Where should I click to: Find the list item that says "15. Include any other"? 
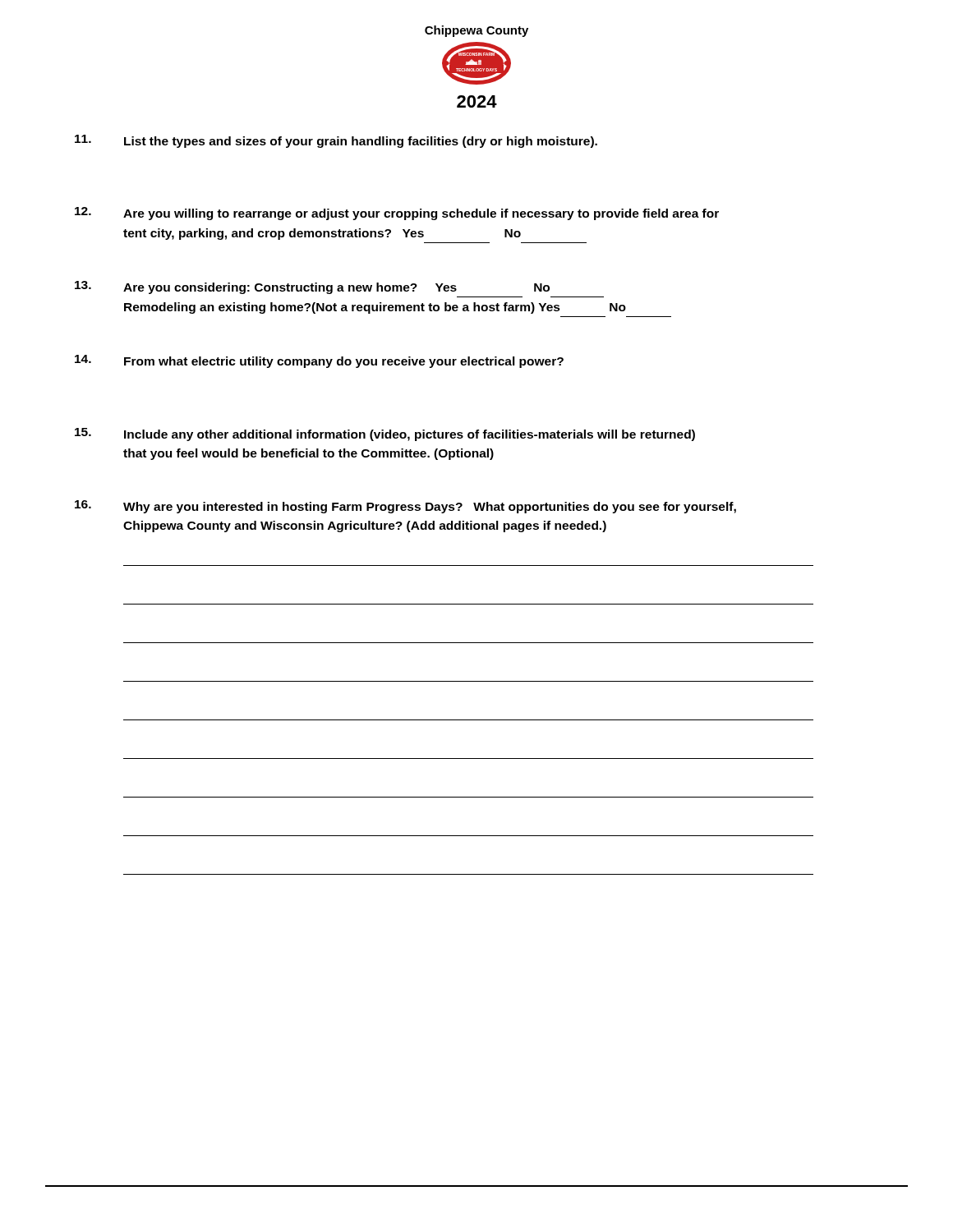pyautogui.click(x=485, y=443)
